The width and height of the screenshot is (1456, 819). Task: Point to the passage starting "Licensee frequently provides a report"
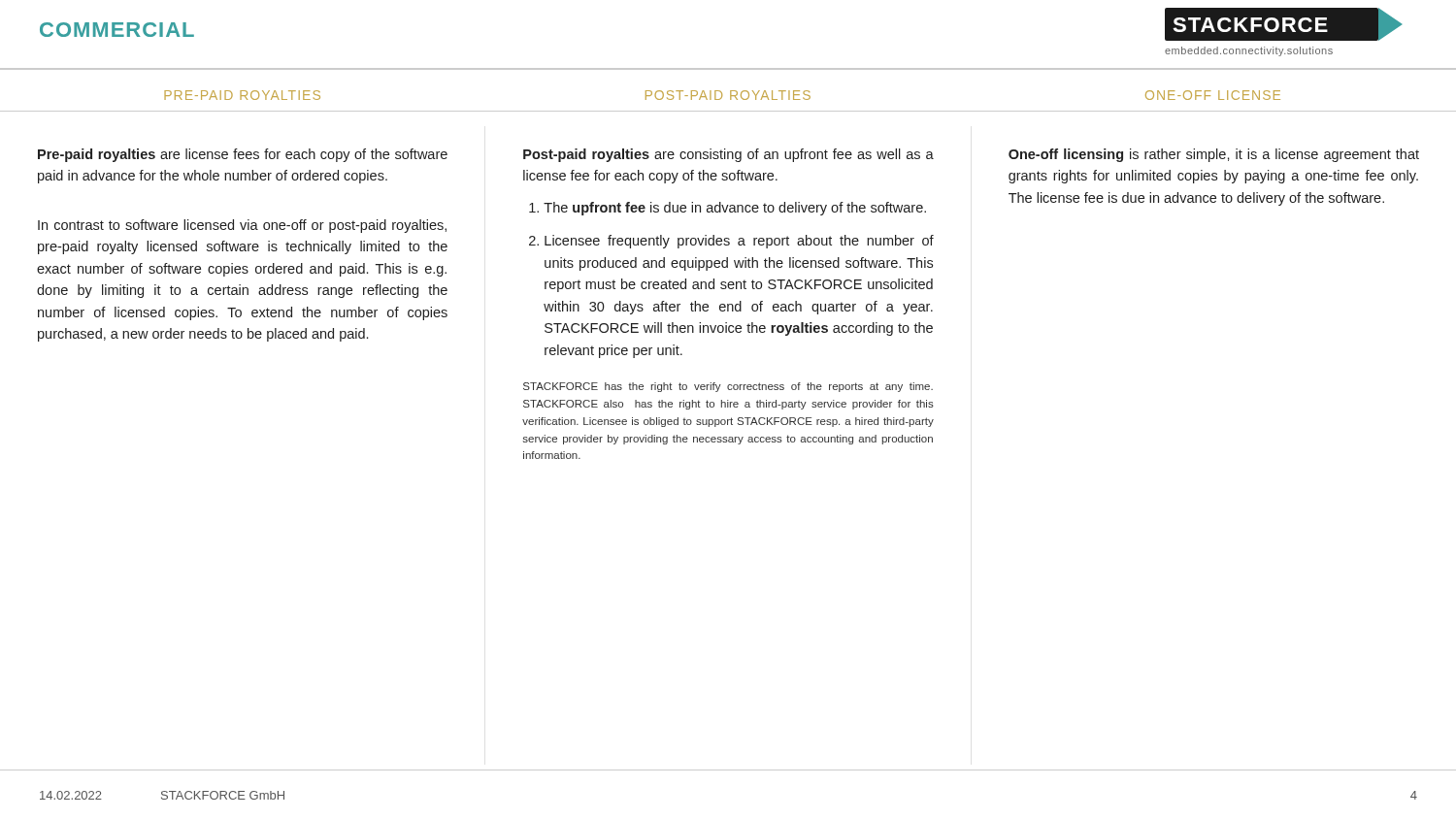click(739, 296)
